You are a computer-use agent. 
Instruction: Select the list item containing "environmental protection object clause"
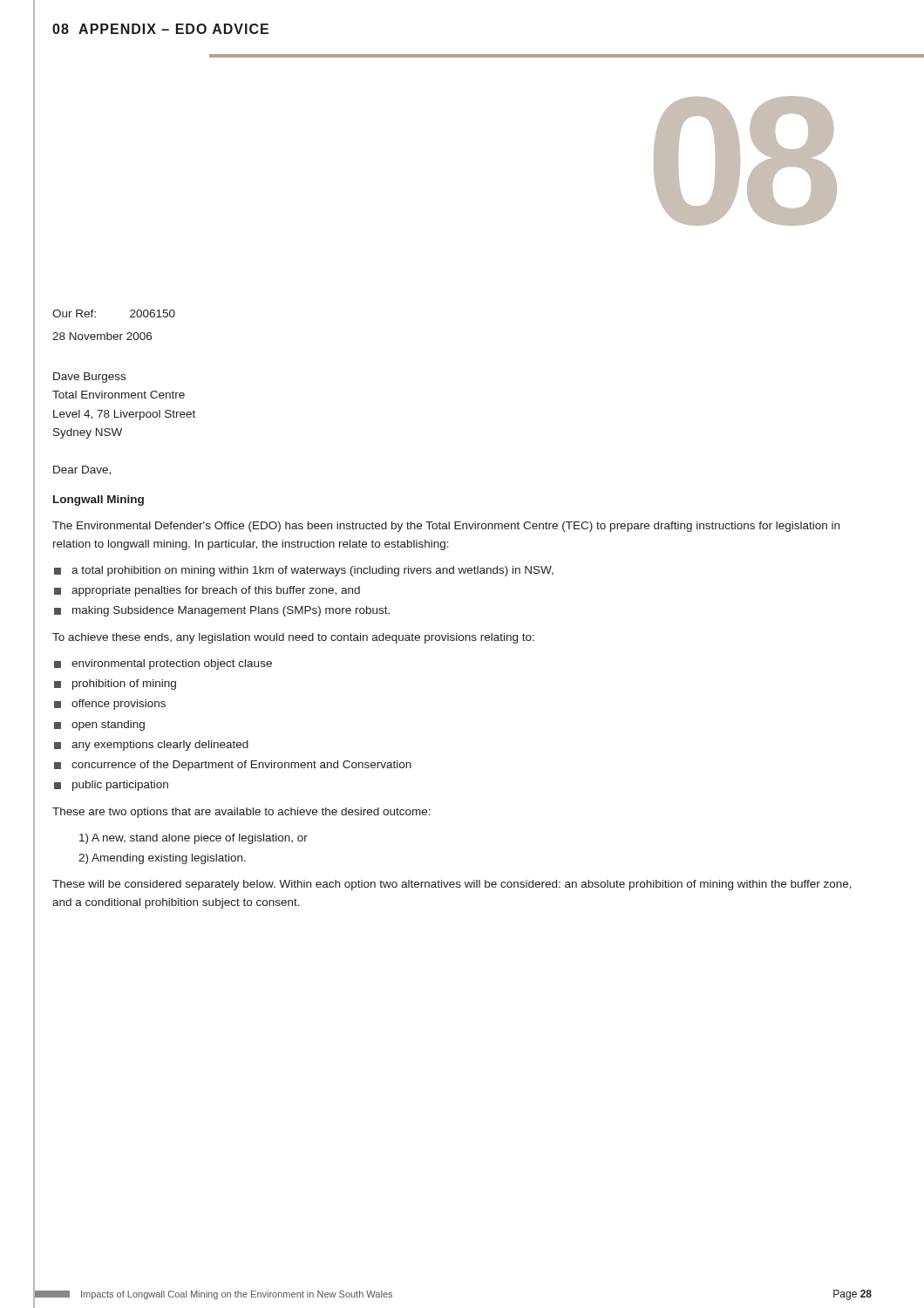coord(172,663)
